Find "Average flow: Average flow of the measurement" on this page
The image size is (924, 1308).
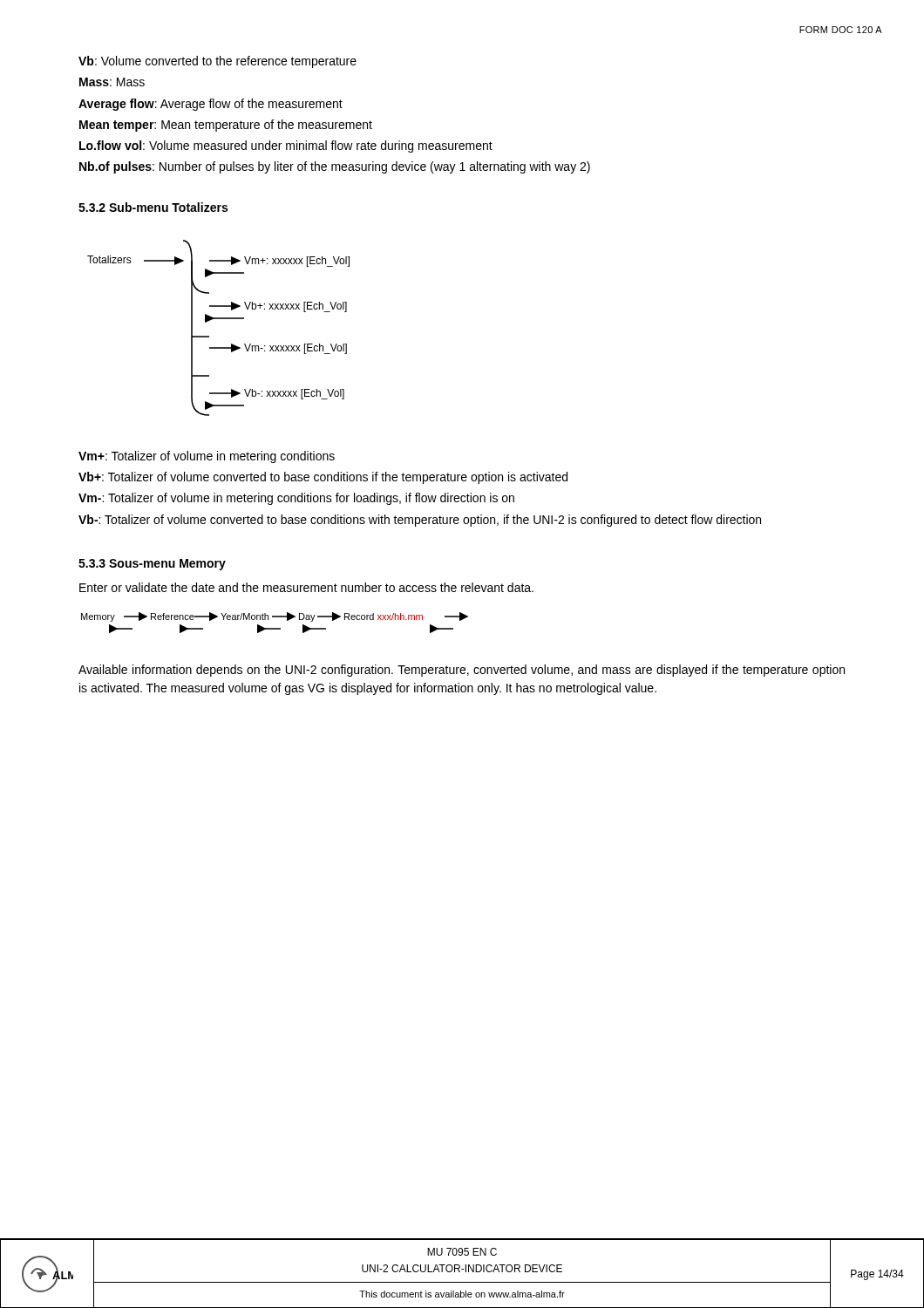(210, 103)
